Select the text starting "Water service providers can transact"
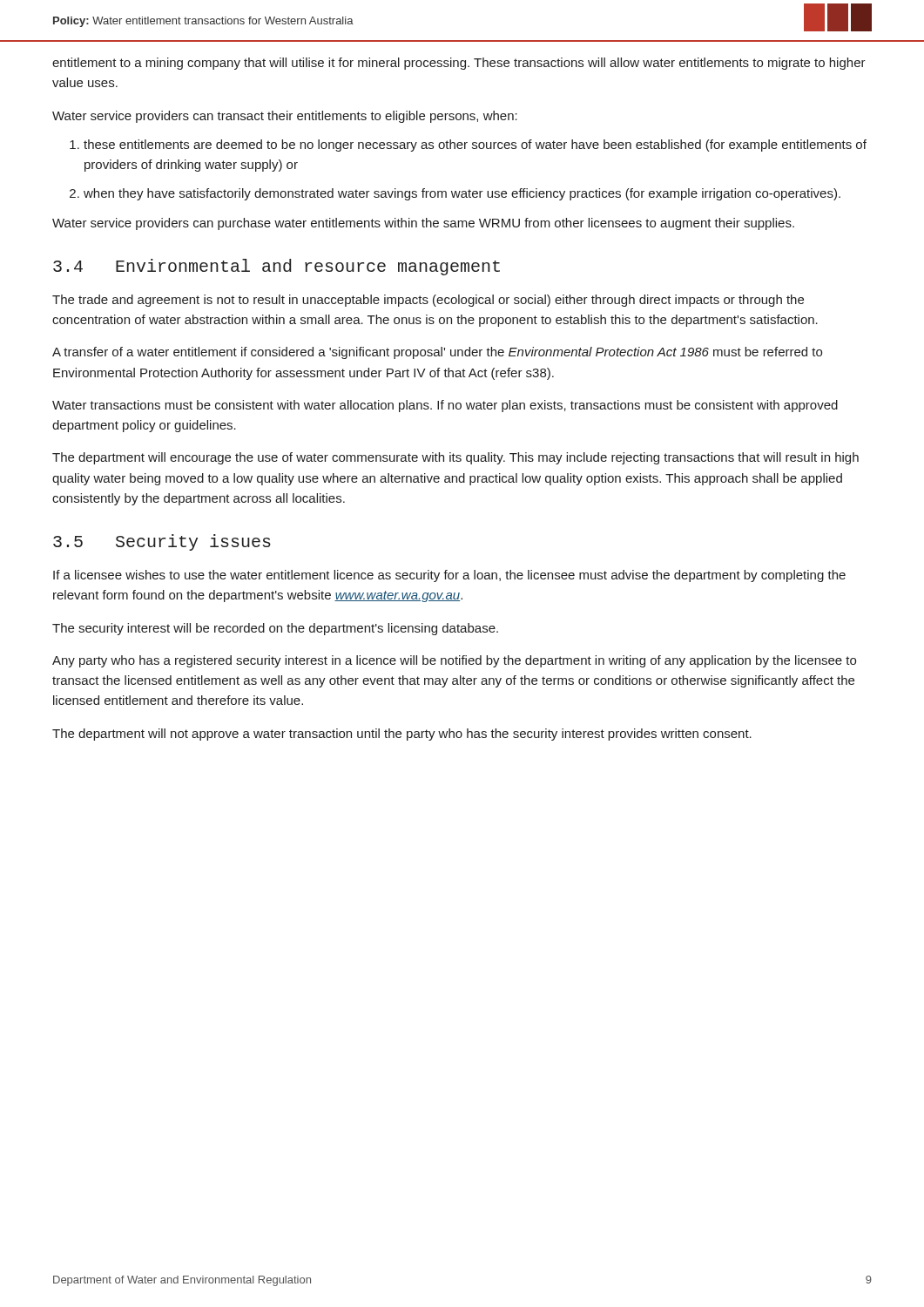This screenshot has width=924, height=1307. click(285, 115)
